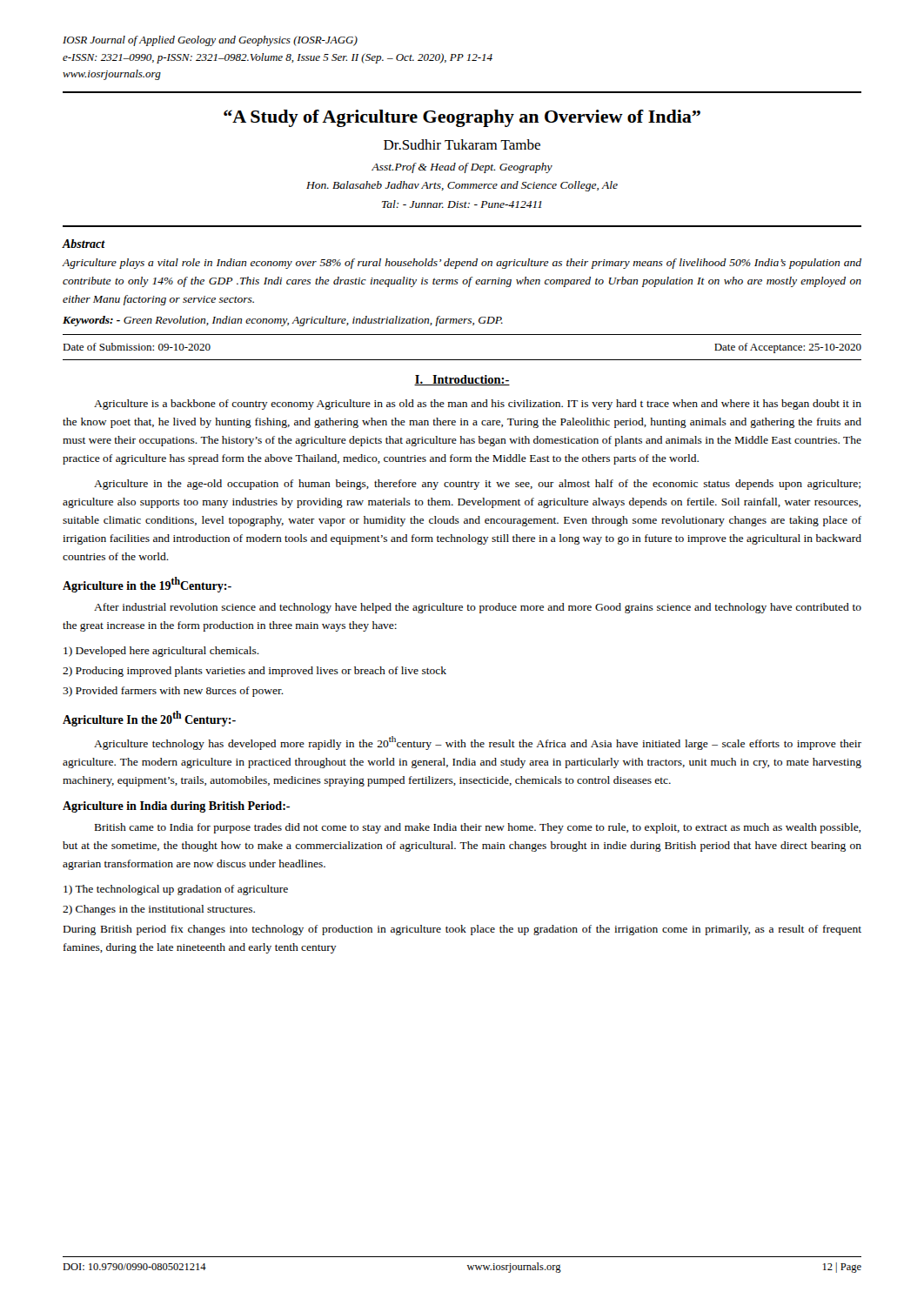Point to the element starting "Date of Submission: 09-10-2020 Date of"
924x1305 pixels.
coord(134,348)
